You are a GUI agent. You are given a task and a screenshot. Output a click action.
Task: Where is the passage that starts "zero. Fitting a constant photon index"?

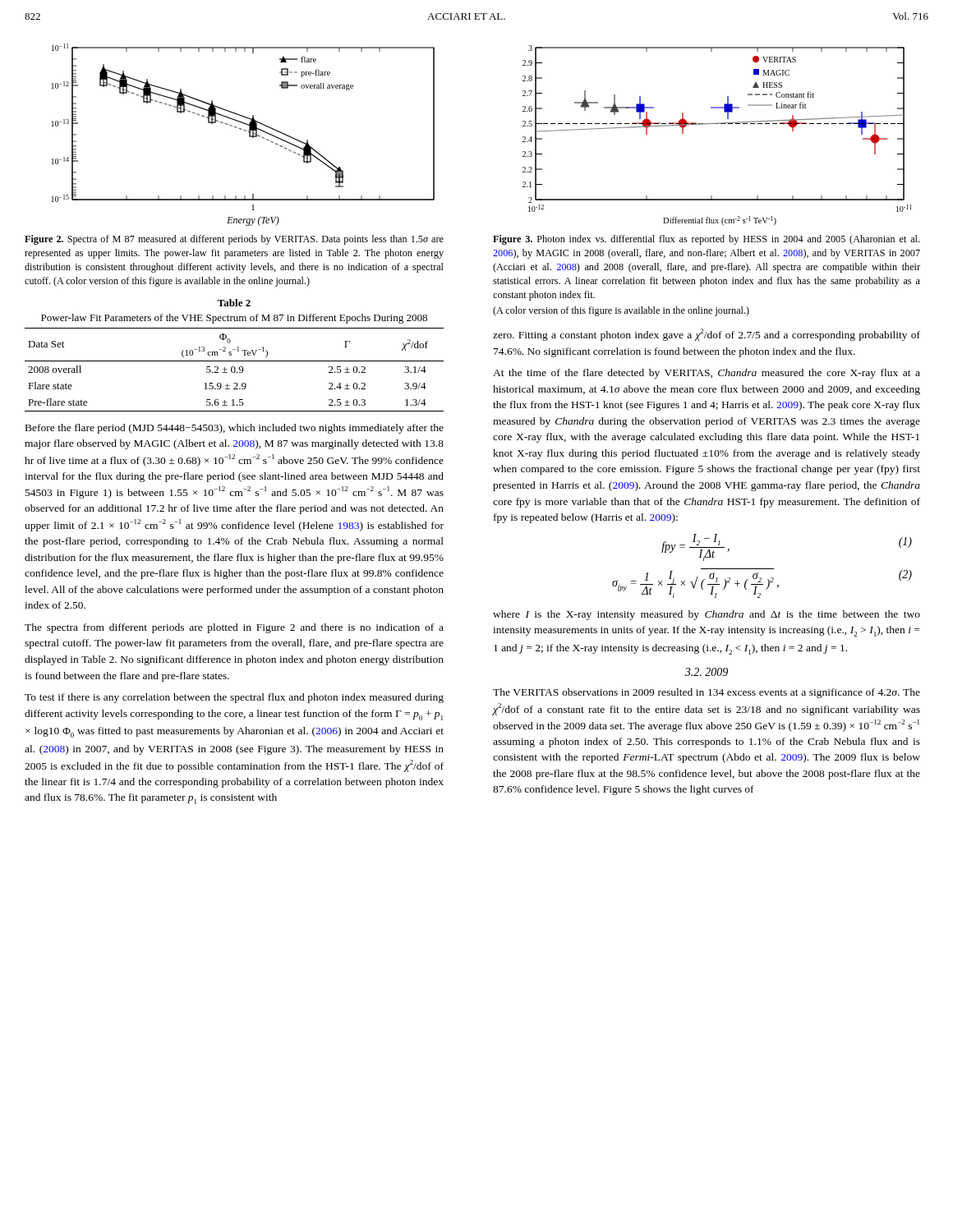(707, 426)
